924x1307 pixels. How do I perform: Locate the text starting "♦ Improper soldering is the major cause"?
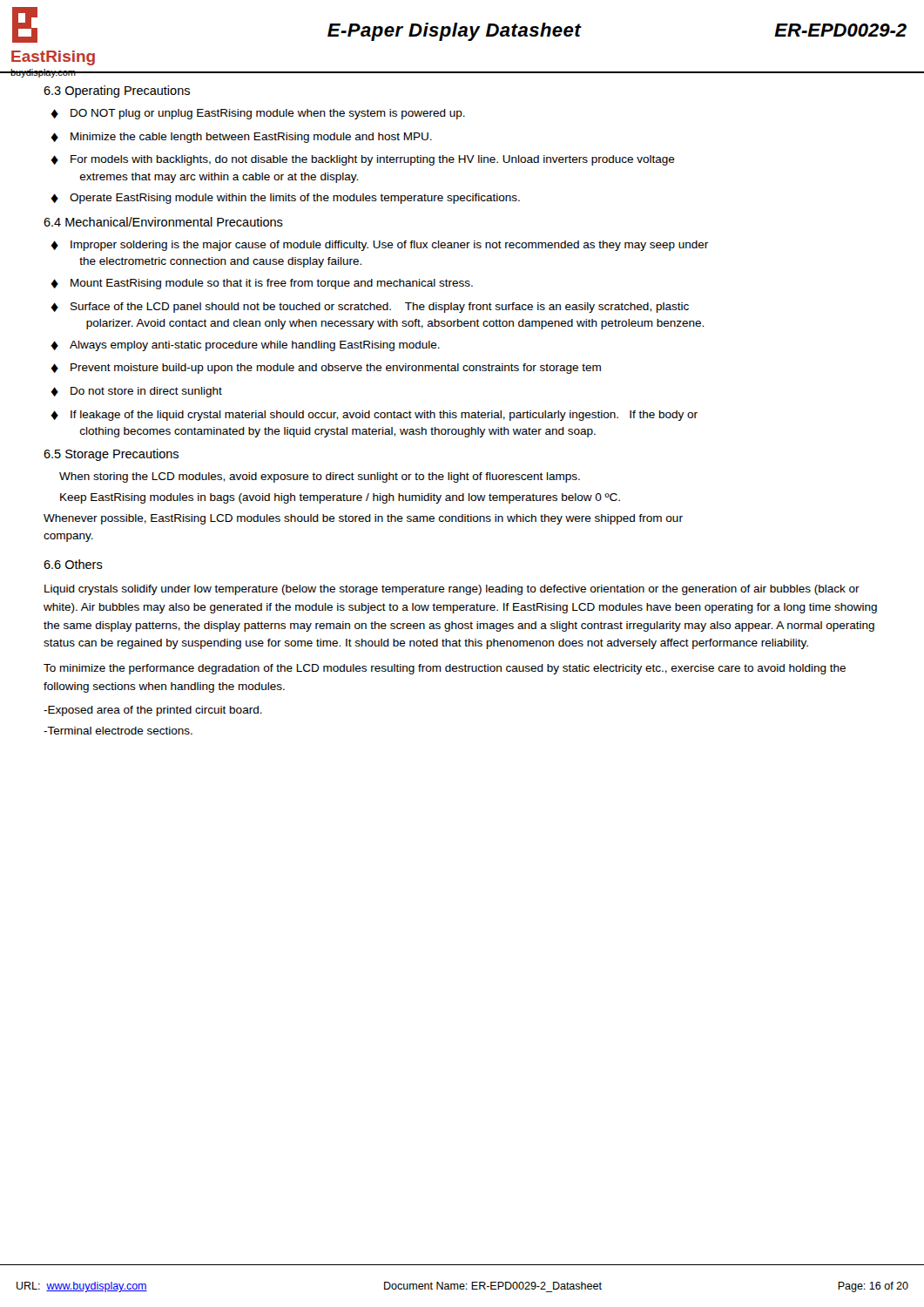coord(379,253)
